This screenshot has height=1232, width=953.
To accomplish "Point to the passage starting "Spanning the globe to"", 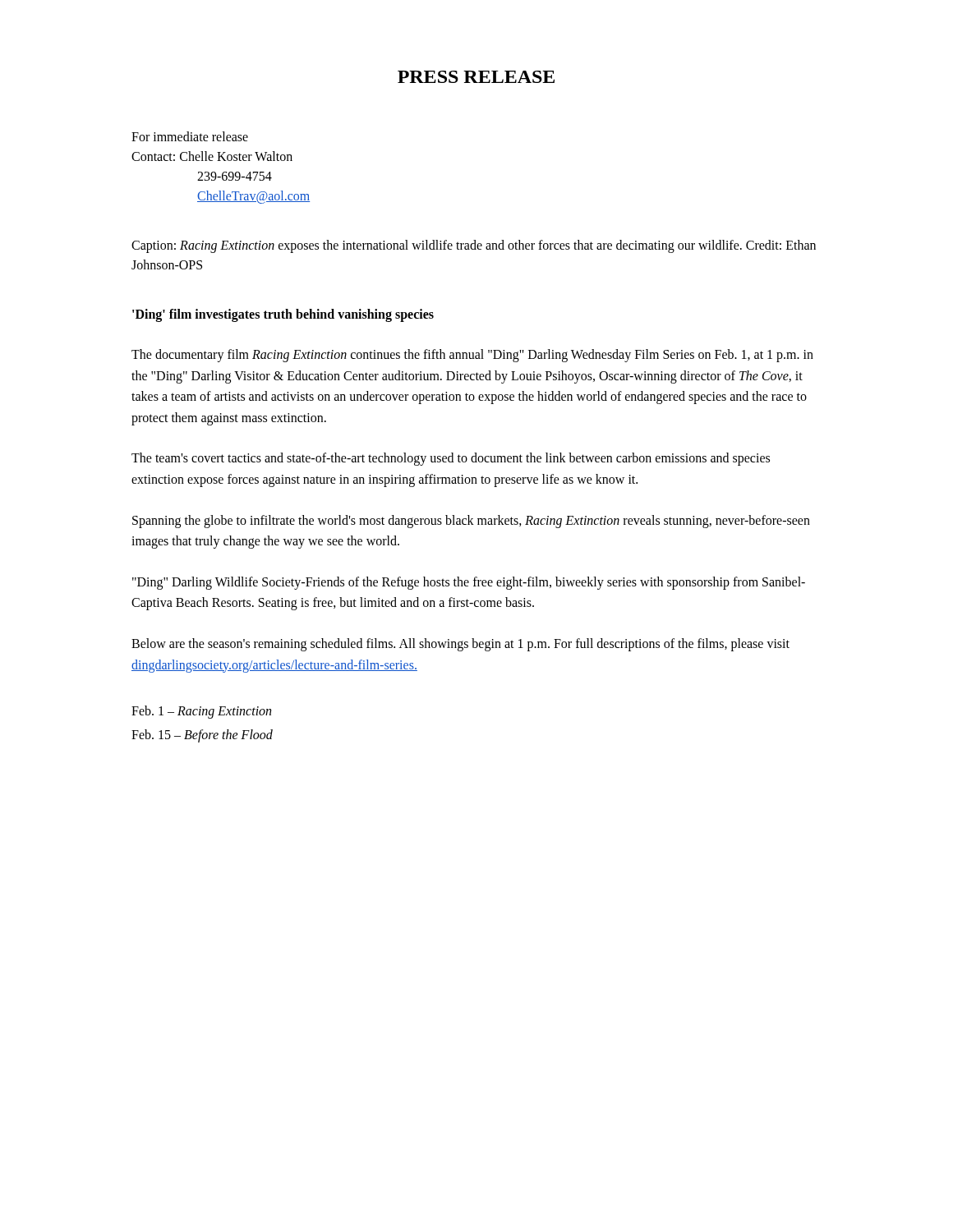I will pos(471,530).
